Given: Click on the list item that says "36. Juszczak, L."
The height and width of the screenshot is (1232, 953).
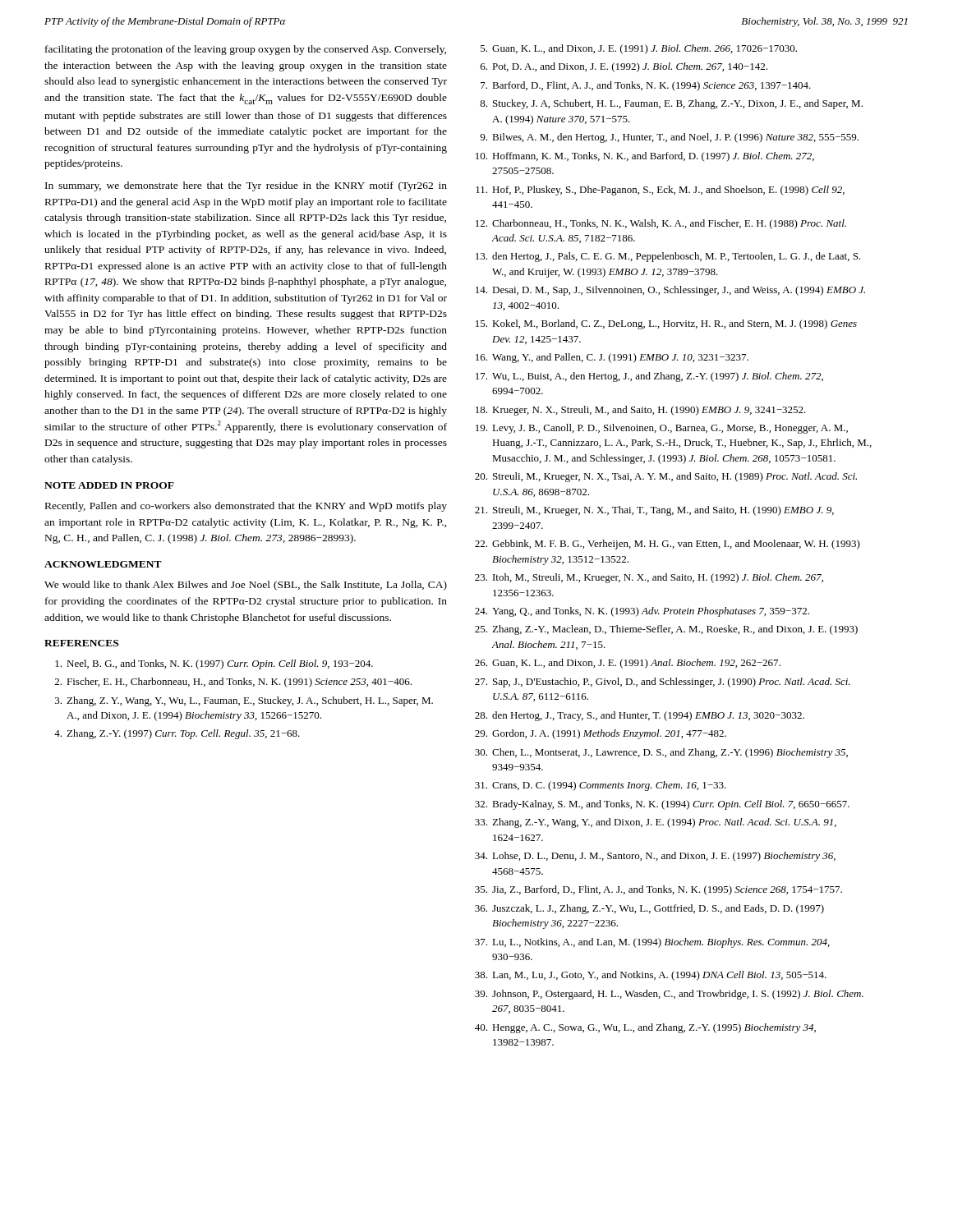Looking at the screenshot, I should pos(671,916).
